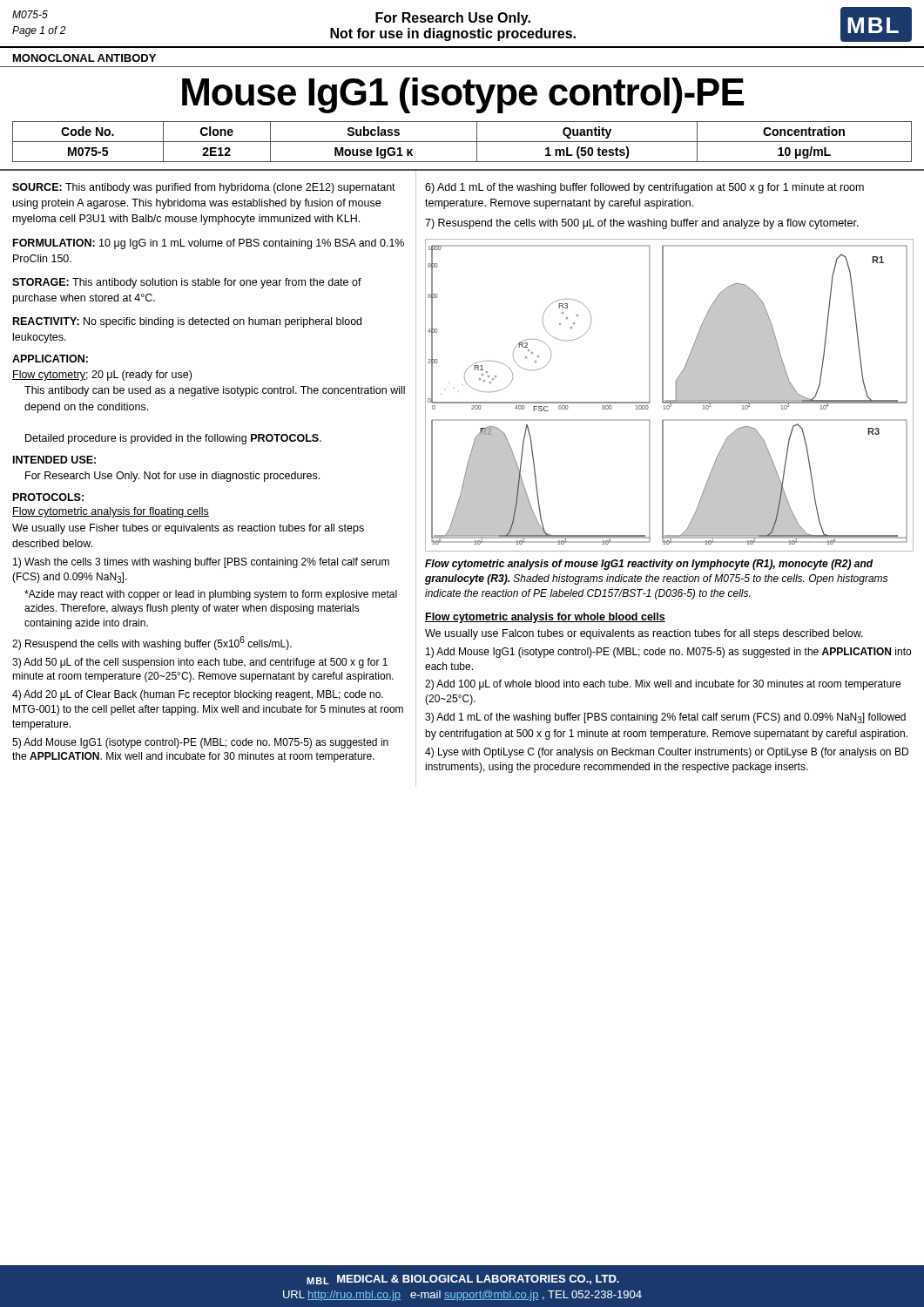Click on the element starting "REACTIVITY: No specific binding is detected"
This screenshot has width=924, height=1307.
(187, 329)
